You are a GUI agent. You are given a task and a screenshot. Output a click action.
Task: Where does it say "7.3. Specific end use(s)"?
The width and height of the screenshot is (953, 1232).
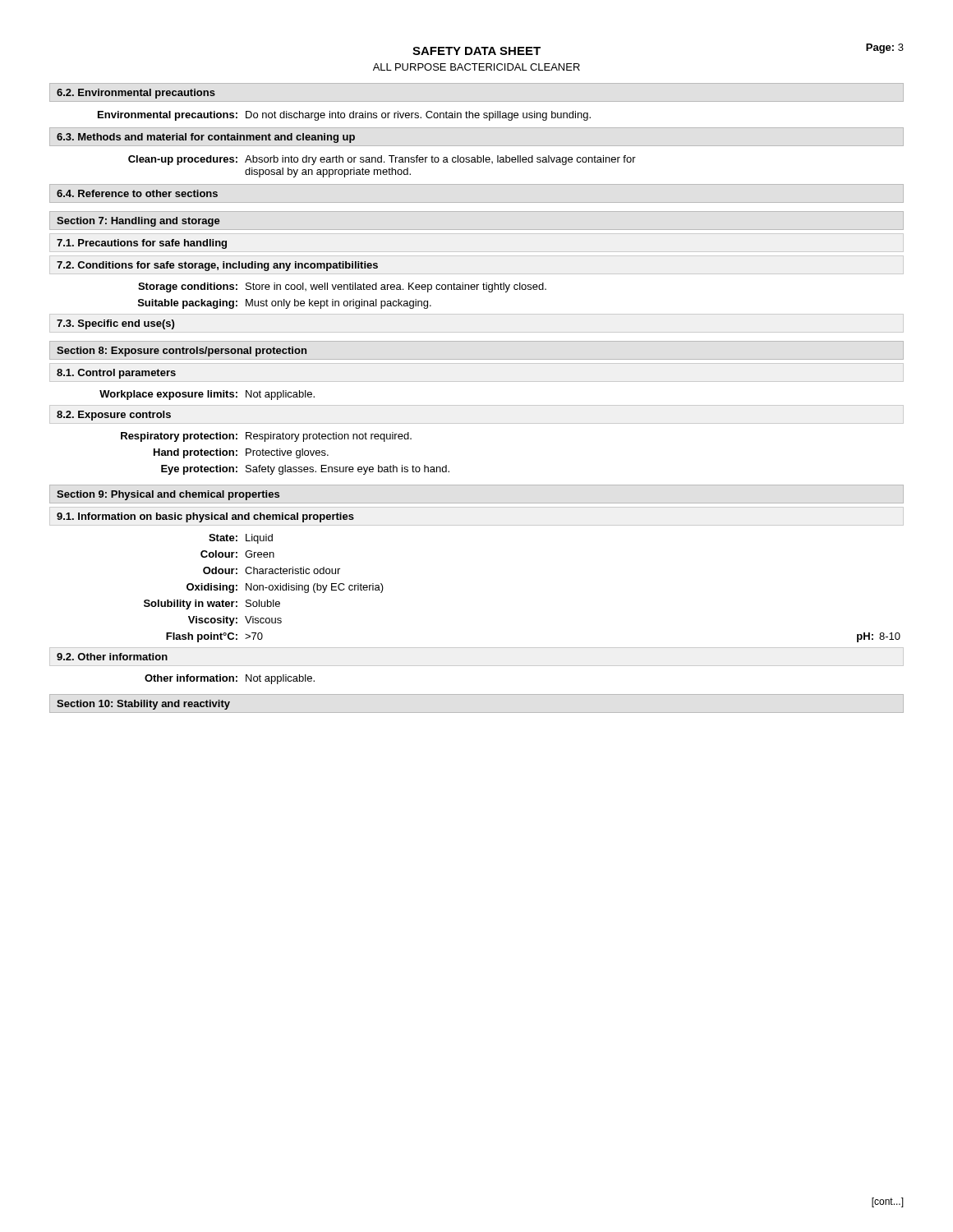[116, 323]
